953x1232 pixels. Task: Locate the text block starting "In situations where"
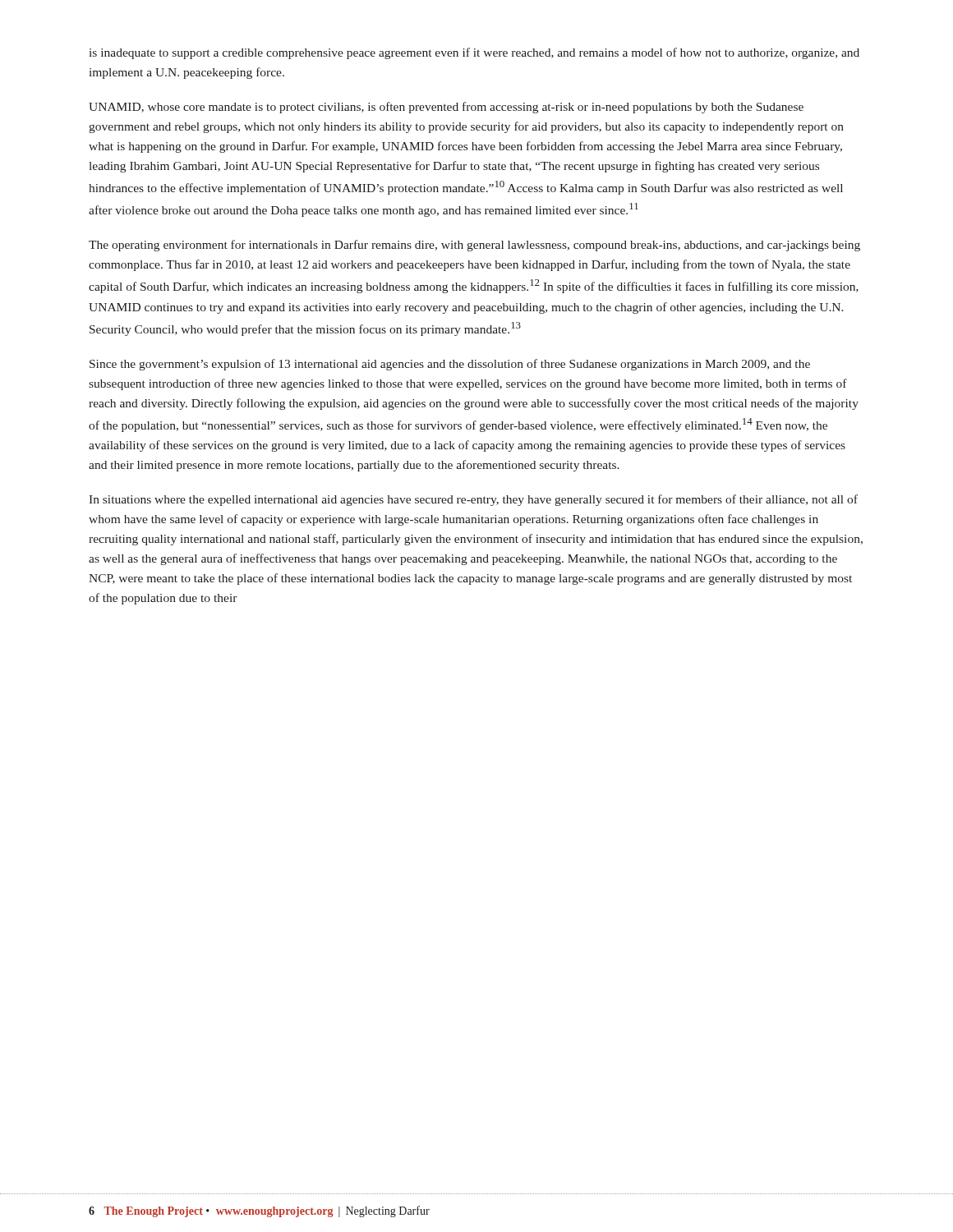point(476,548)
